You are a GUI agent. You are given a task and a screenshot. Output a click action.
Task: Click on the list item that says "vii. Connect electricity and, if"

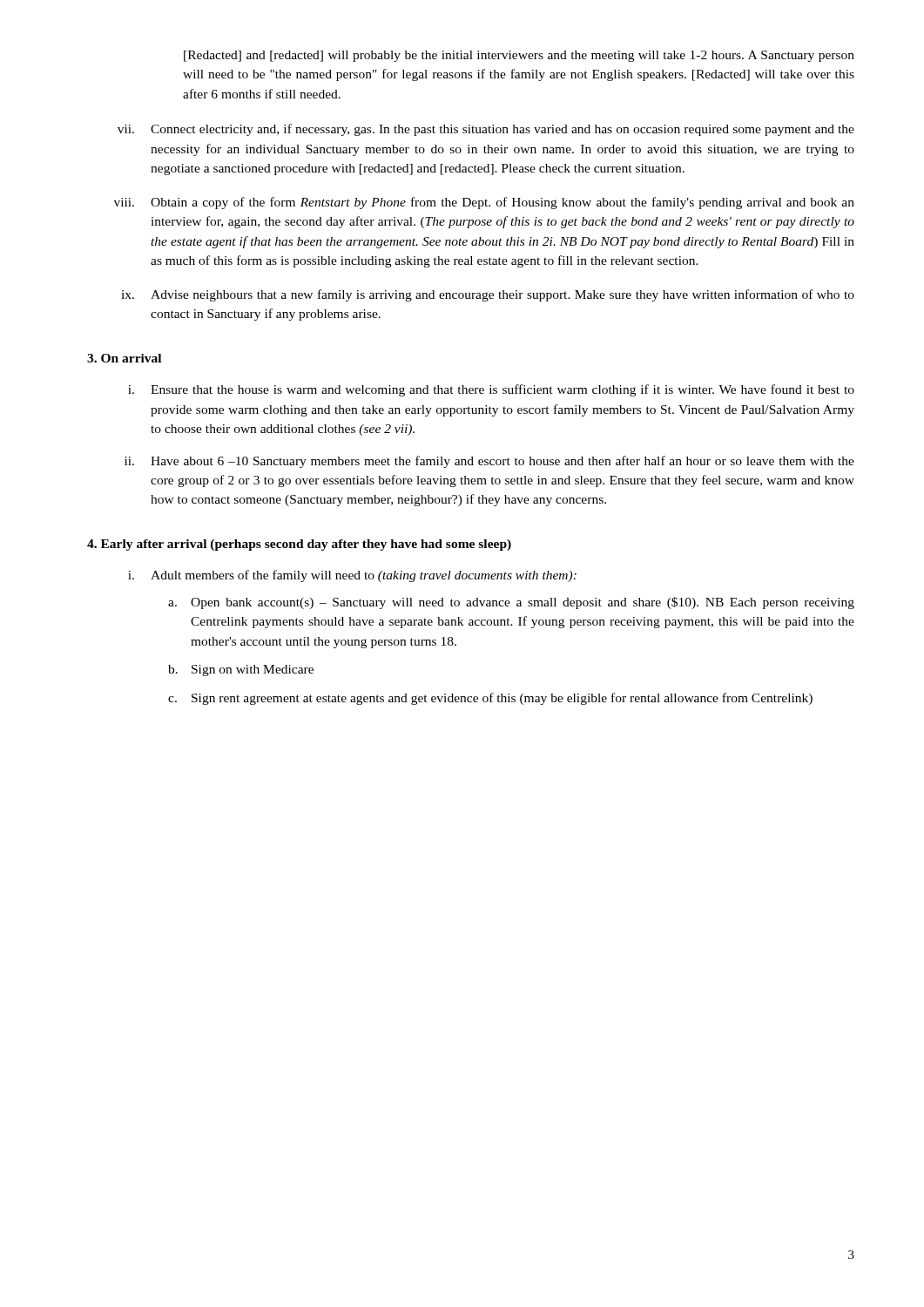pyautogui.click(x=471, y=149)
